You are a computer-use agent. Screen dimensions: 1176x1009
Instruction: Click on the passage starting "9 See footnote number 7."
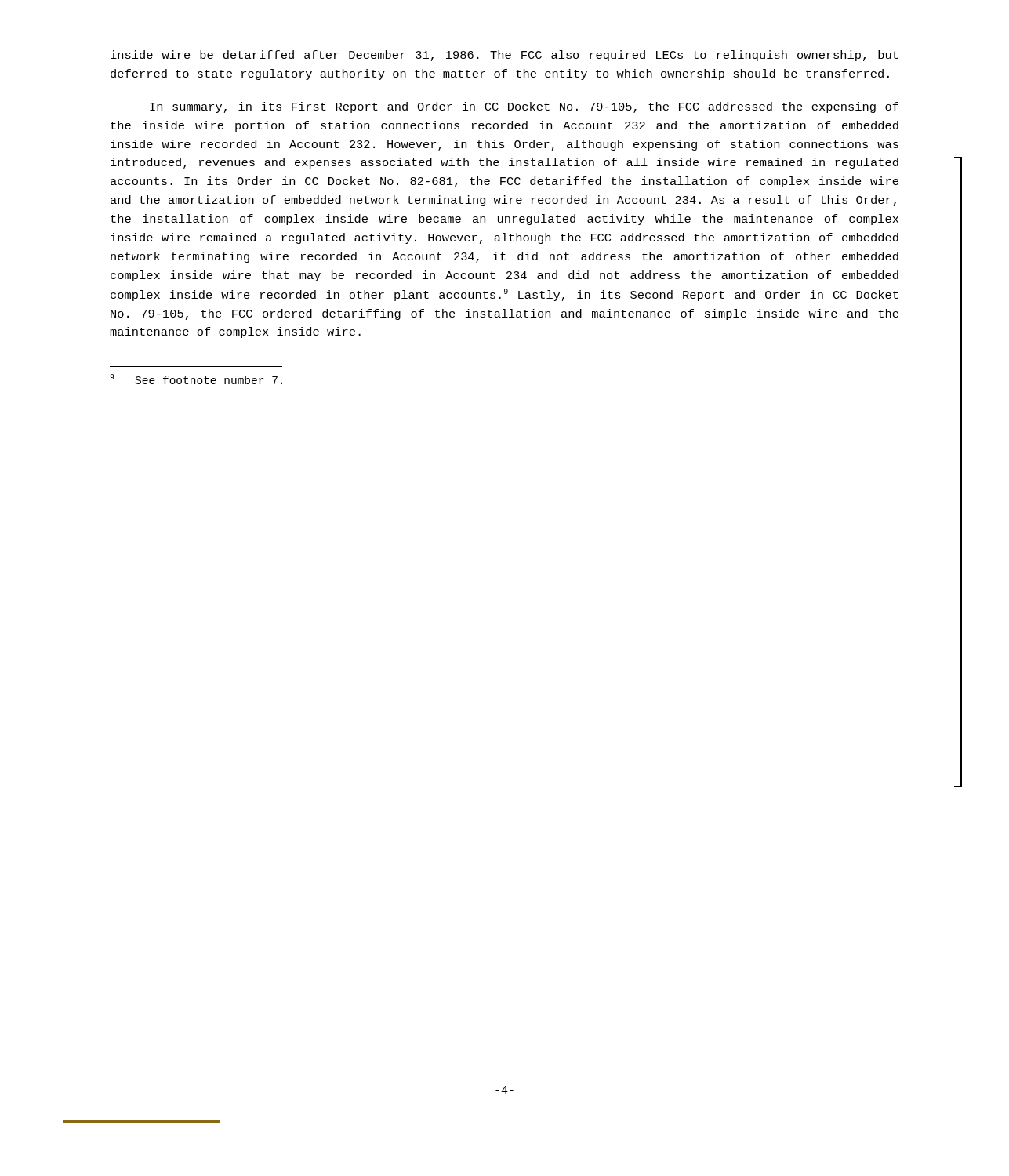[197, 380]
